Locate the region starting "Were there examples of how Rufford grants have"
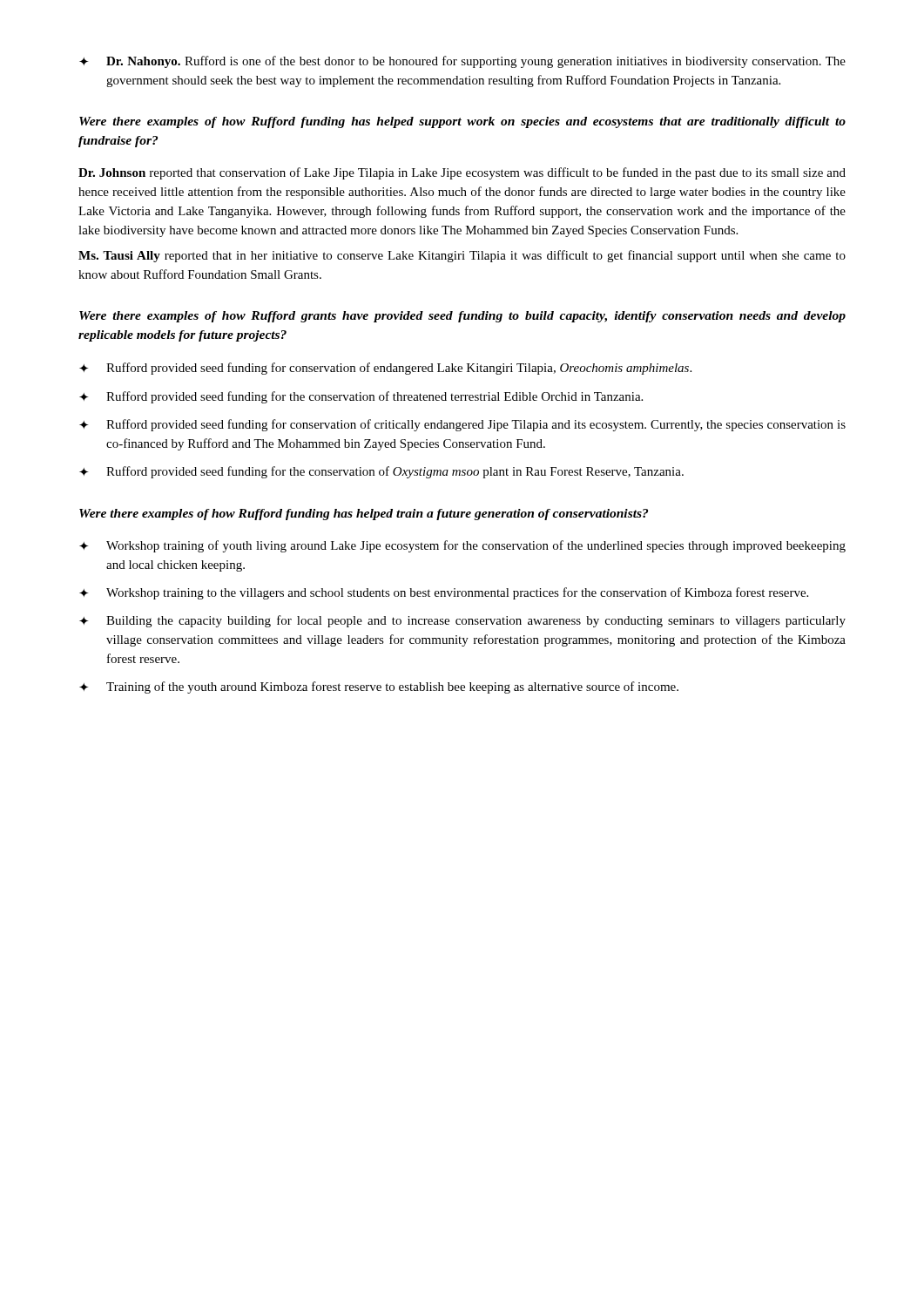 click(462, 325)
